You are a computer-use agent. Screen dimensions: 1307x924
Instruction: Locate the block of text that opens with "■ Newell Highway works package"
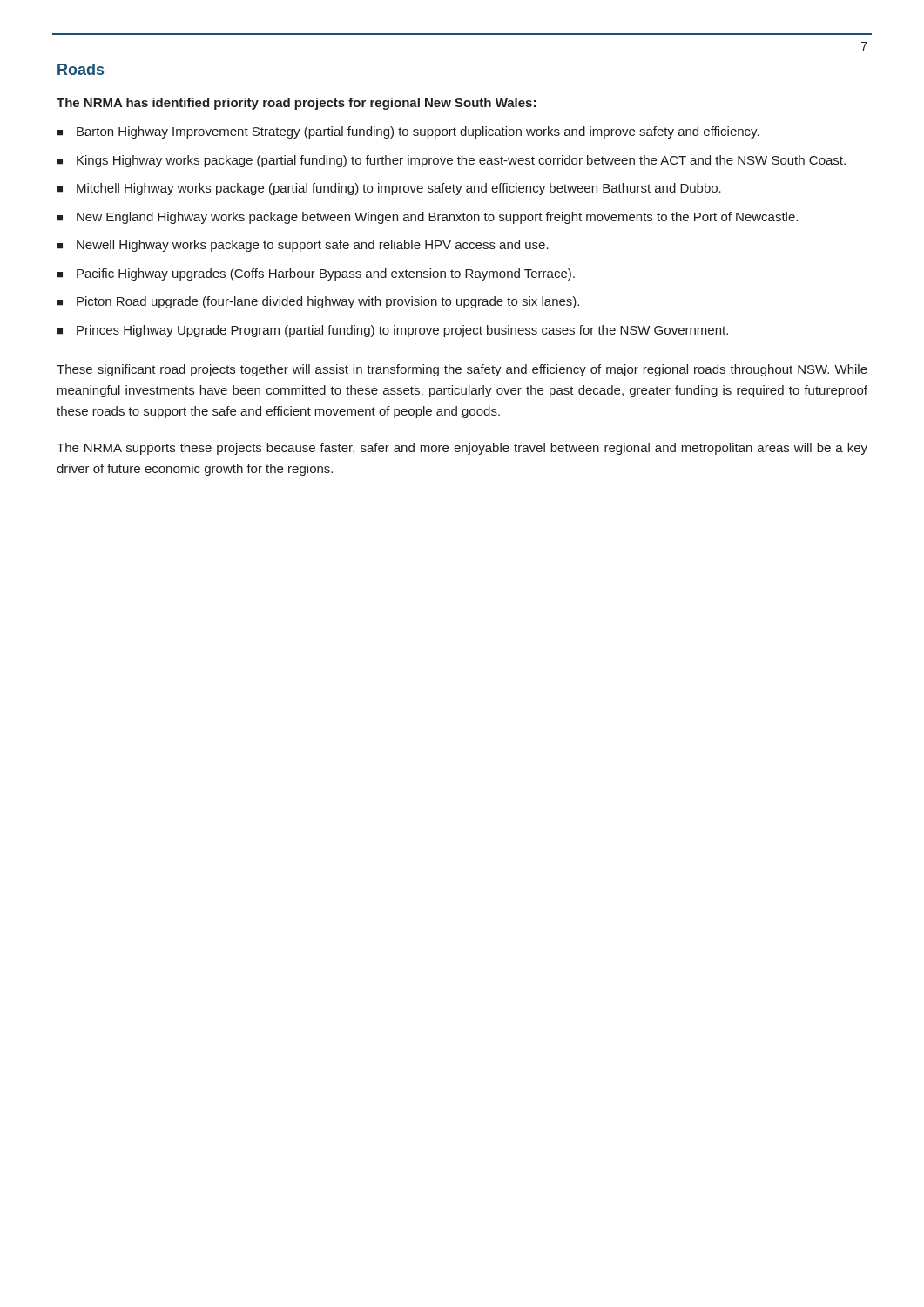tap(462, 245)
